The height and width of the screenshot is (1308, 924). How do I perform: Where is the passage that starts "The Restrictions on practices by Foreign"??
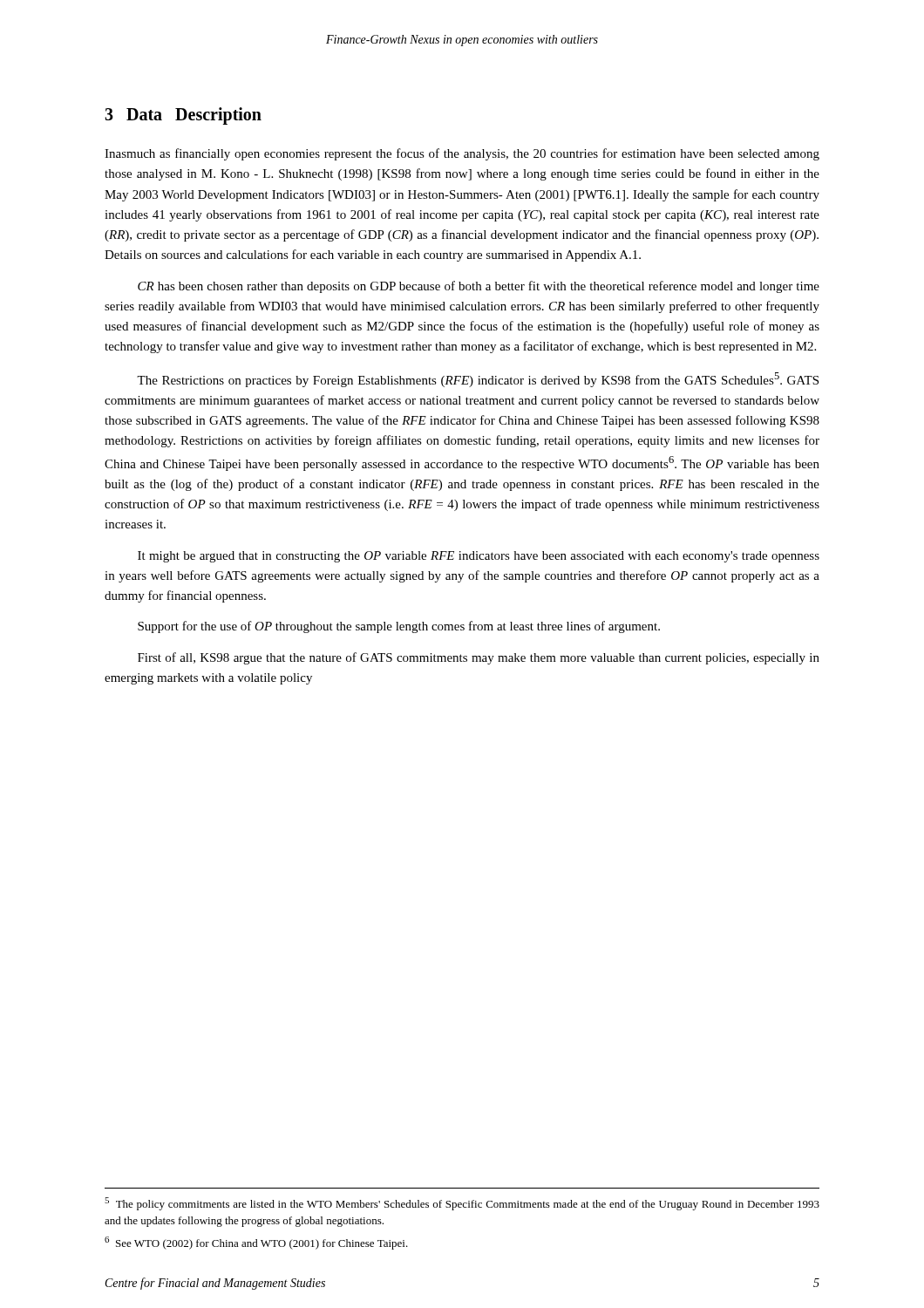point(462,451)
